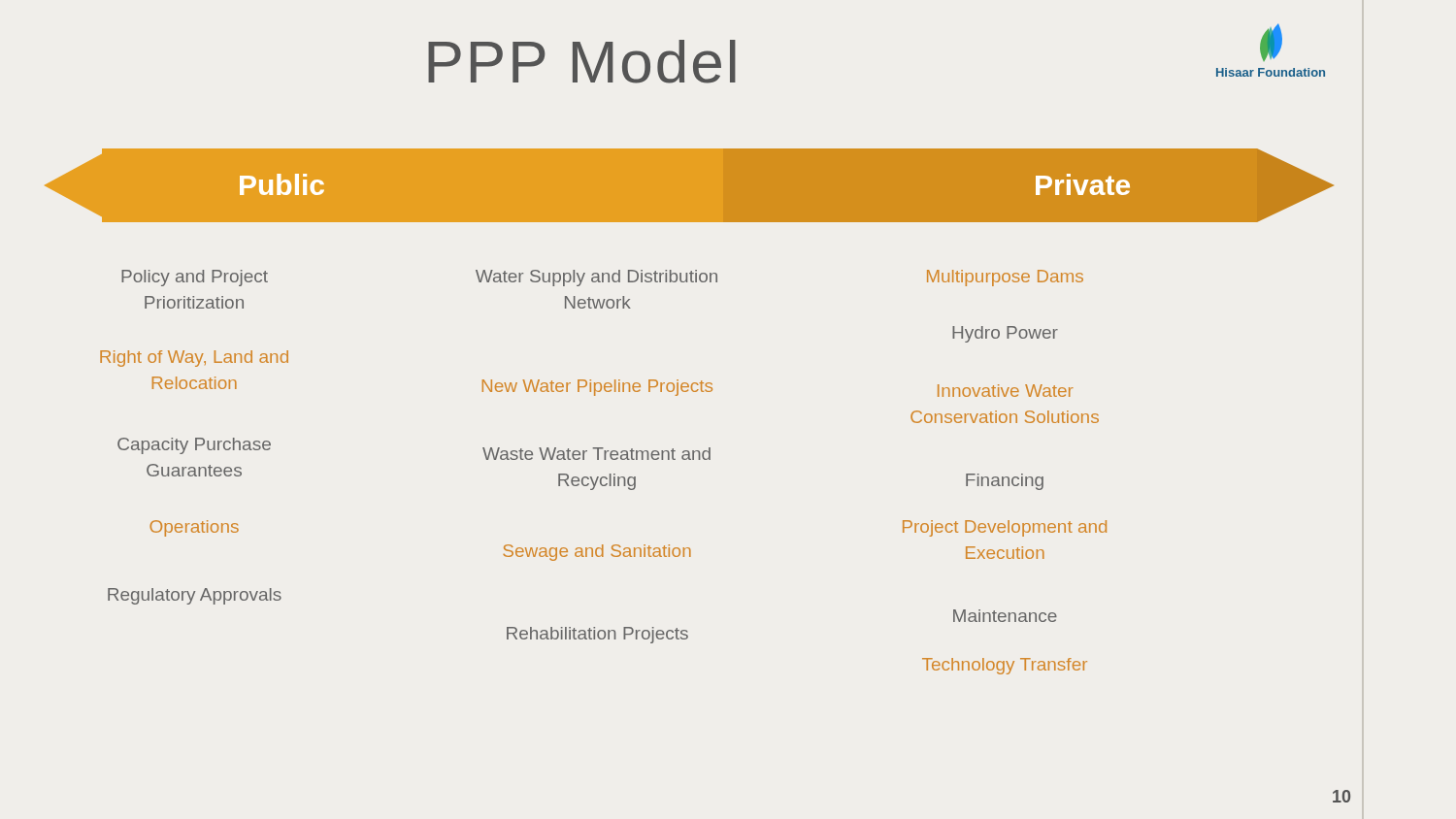Locate the element starting "Innovative WaterConservation Solutions"
This screenshot has width=1456, height=819.
point(1005,403)
